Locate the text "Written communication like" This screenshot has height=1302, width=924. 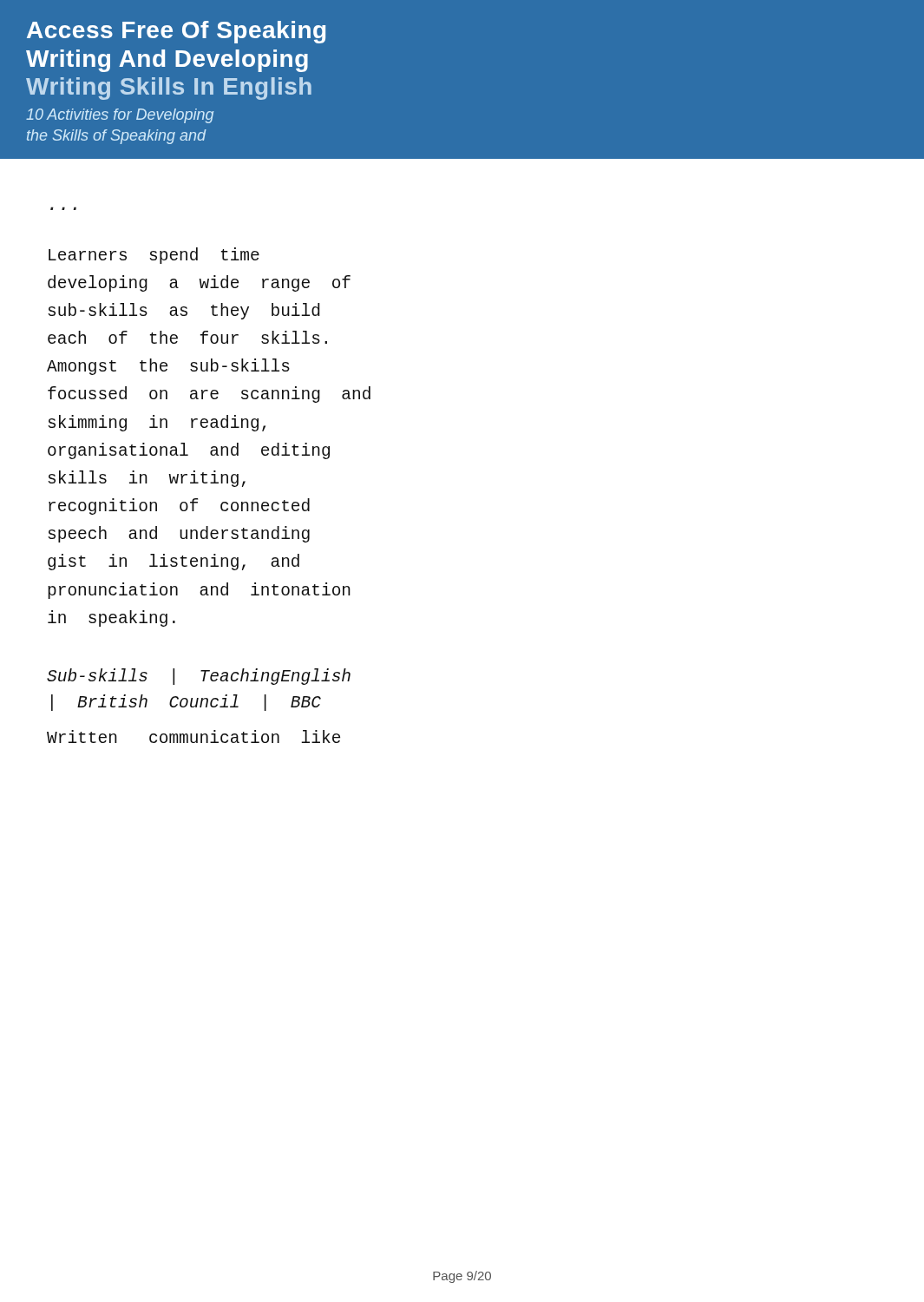tap(194, 739)
